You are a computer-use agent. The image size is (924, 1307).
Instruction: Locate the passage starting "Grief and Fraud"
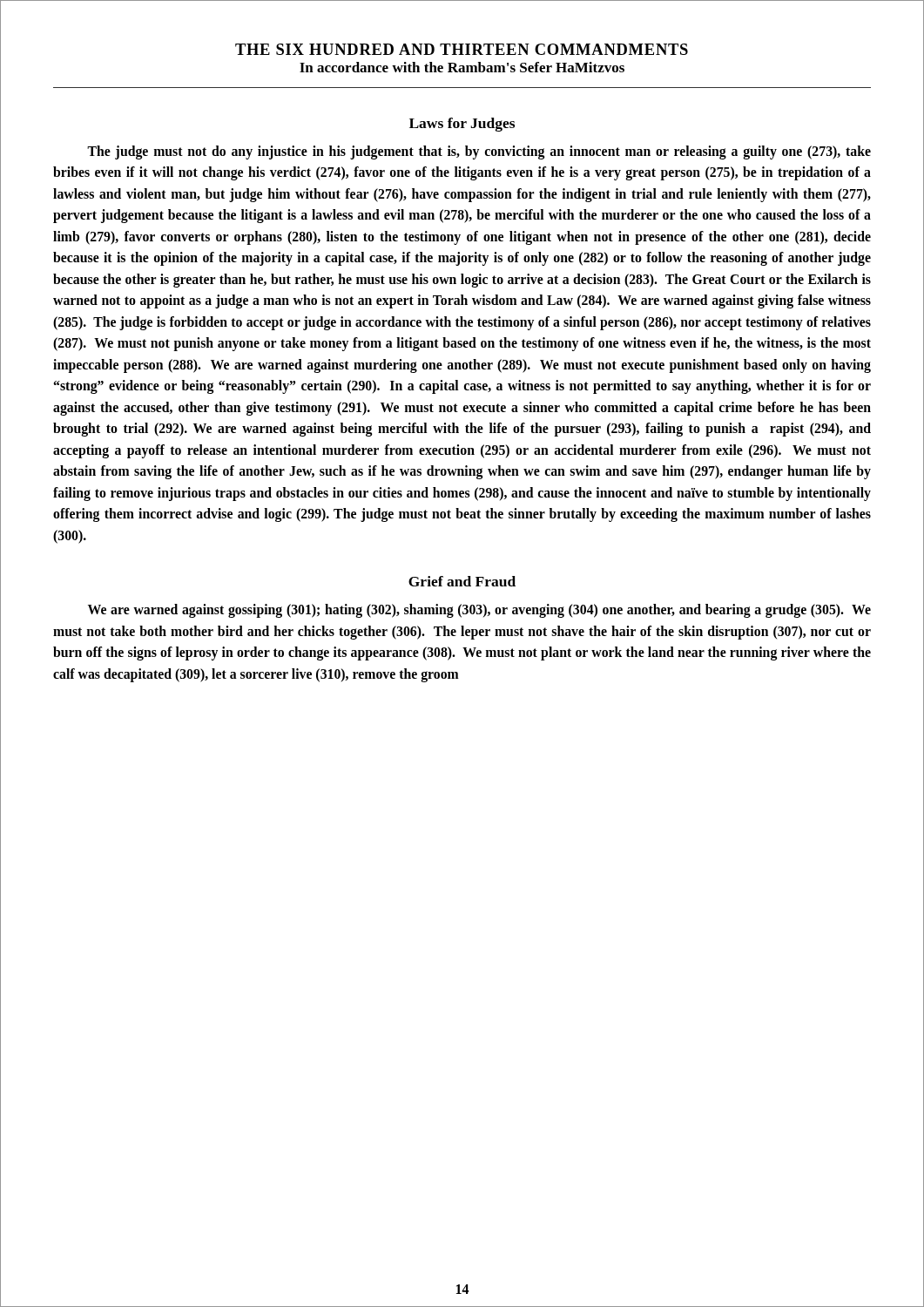click(x=462, y=581)
